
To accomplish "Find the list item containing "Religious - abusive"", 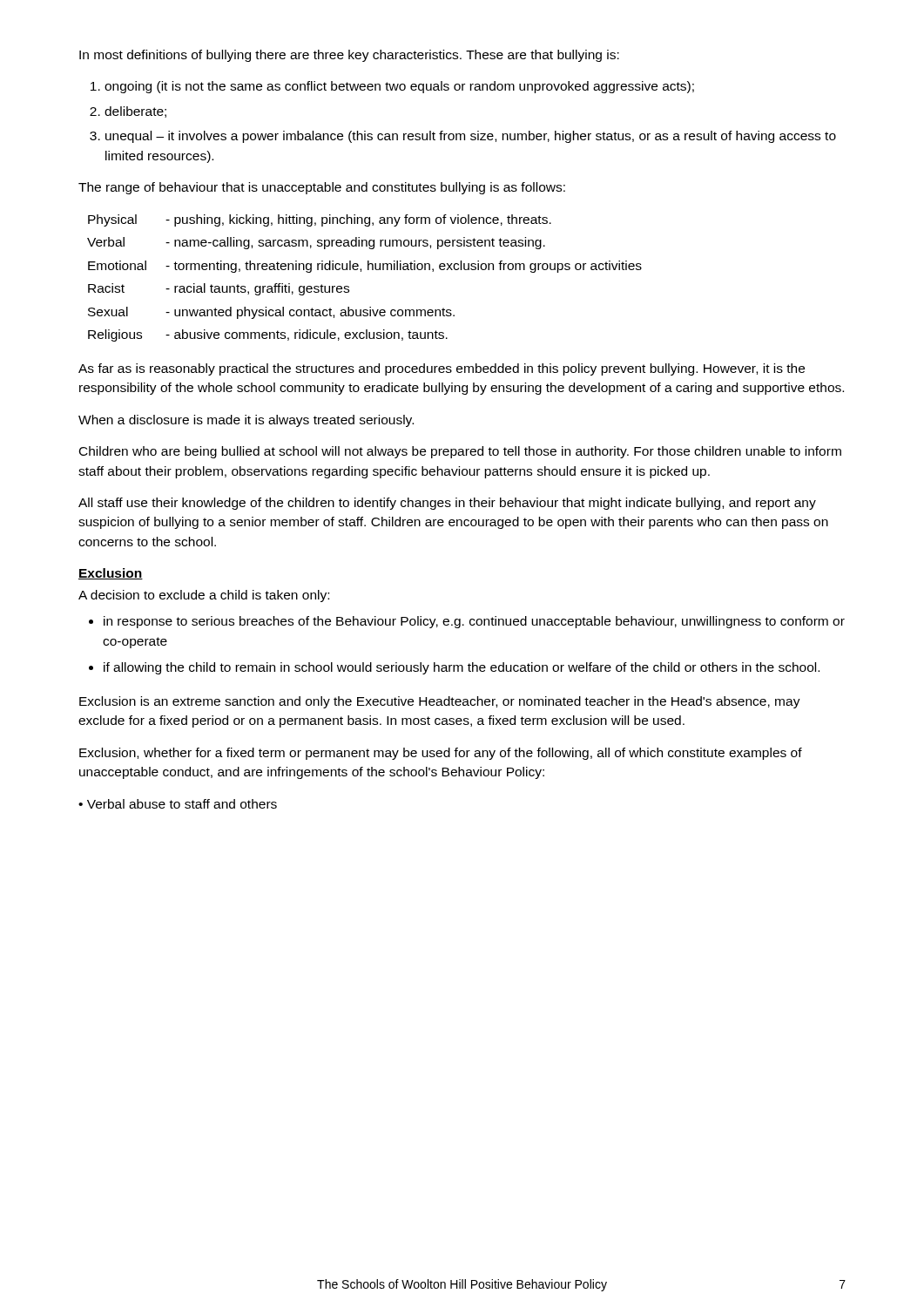I will (x=275, y=335).
